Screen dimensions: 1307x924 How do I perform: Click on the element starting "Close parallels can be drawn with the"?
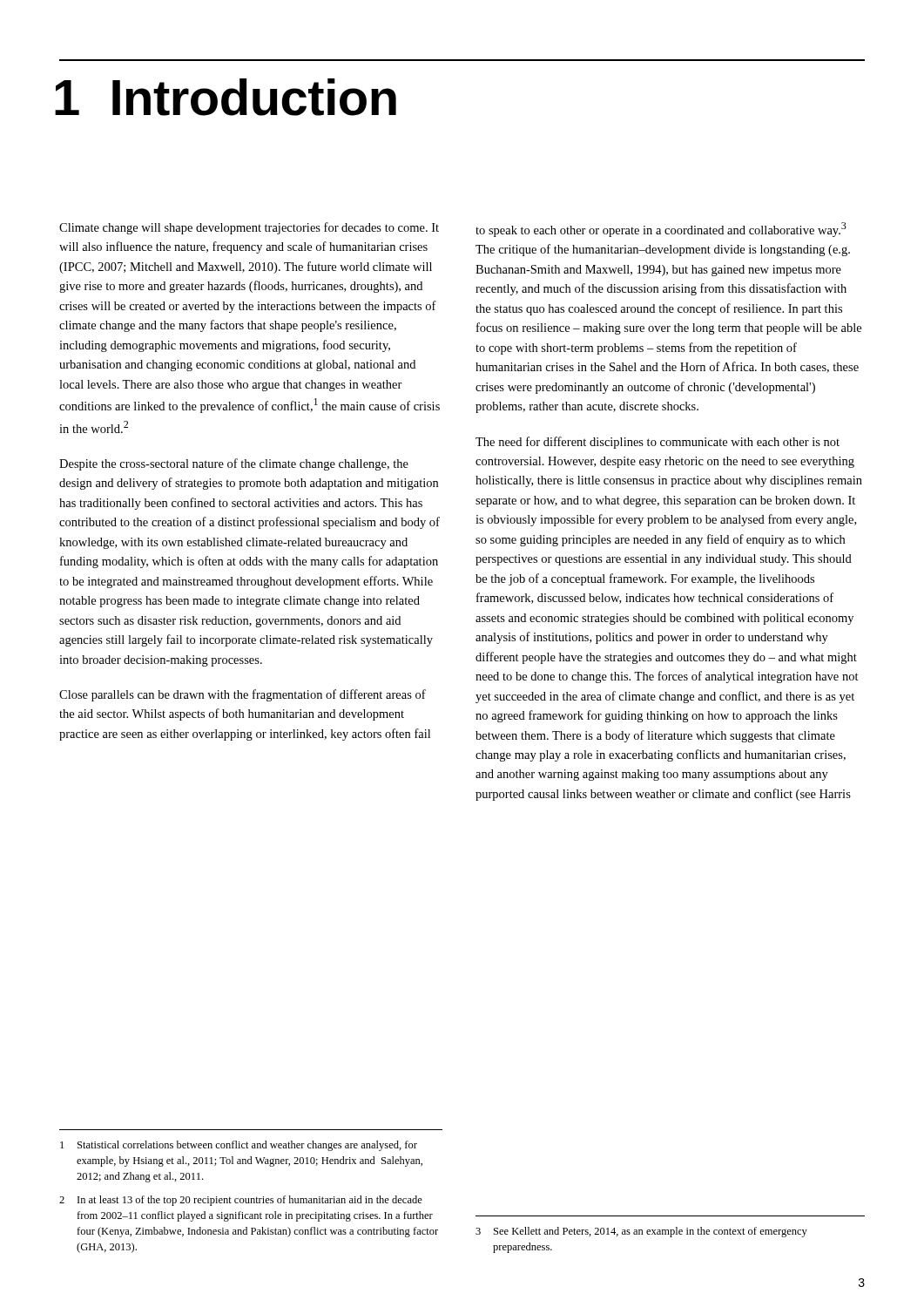(251, 714)
